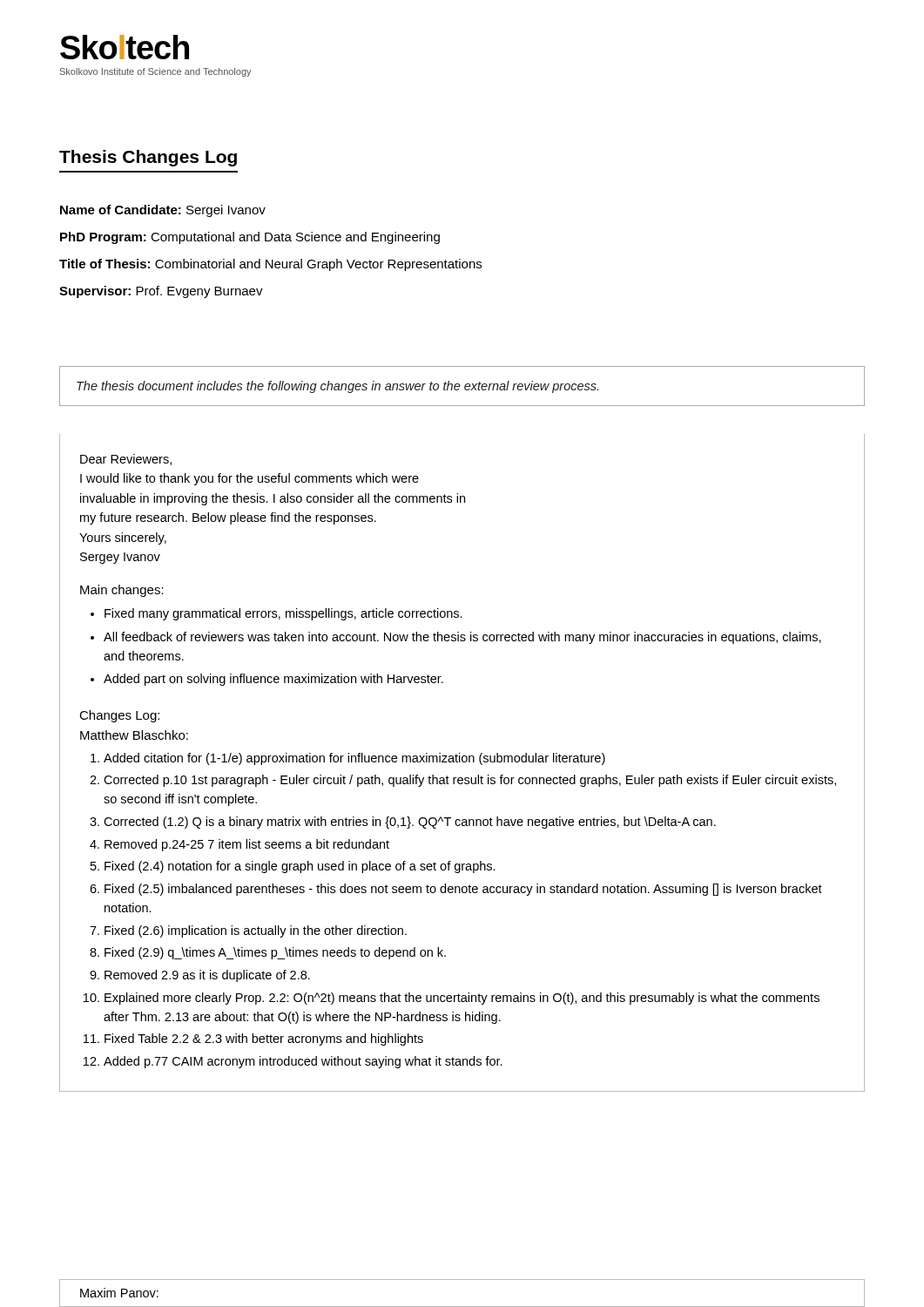This screenshot has height=1307, width=924.
Task: Point to the passage starting "Corrected p.10 1st paragraph - Euler circuit /"
Action: click(x=470, y=790)
